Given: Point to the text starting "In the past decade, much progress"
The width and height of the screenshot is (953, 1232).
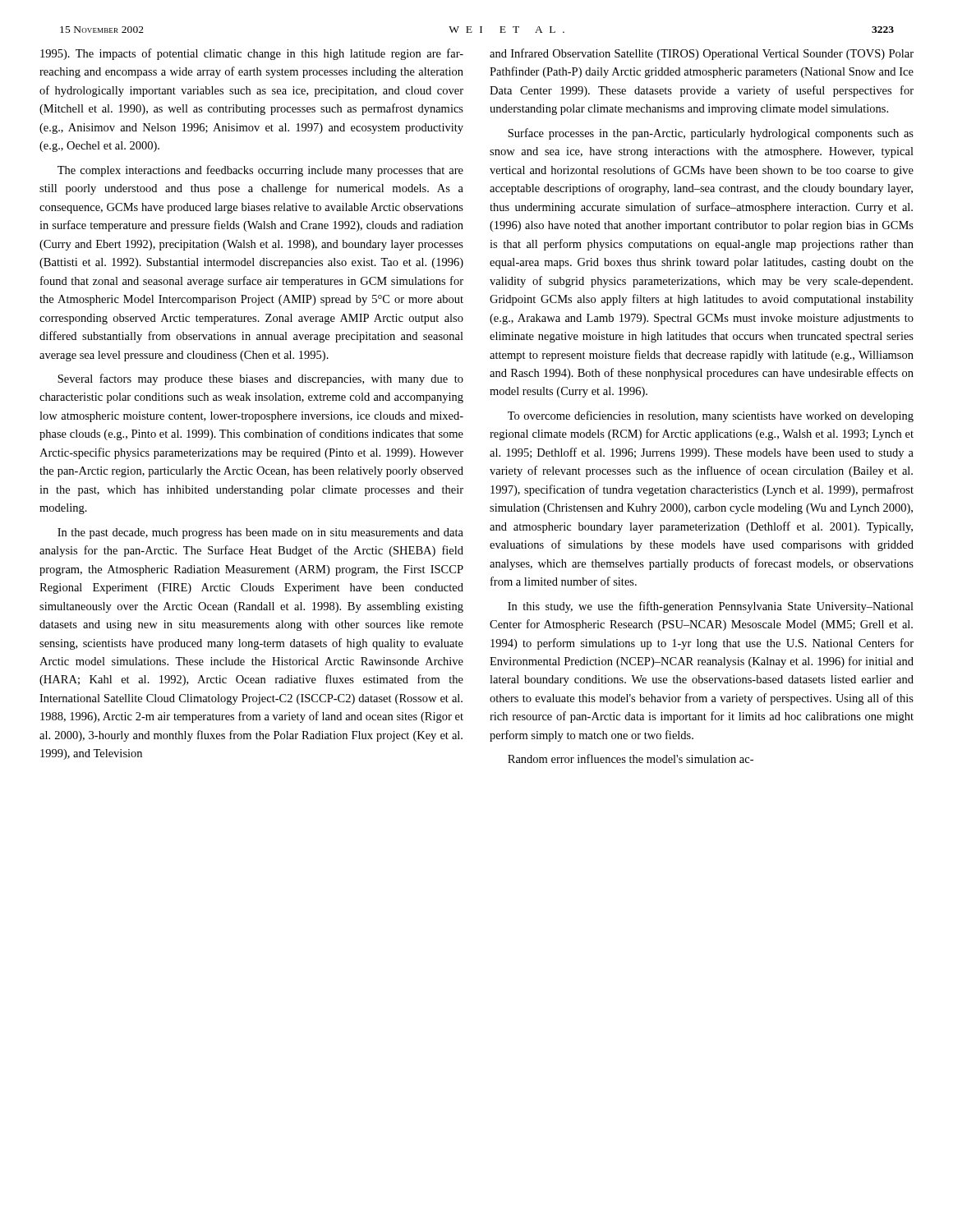Looking at the screenshot, I should [251, 643].
